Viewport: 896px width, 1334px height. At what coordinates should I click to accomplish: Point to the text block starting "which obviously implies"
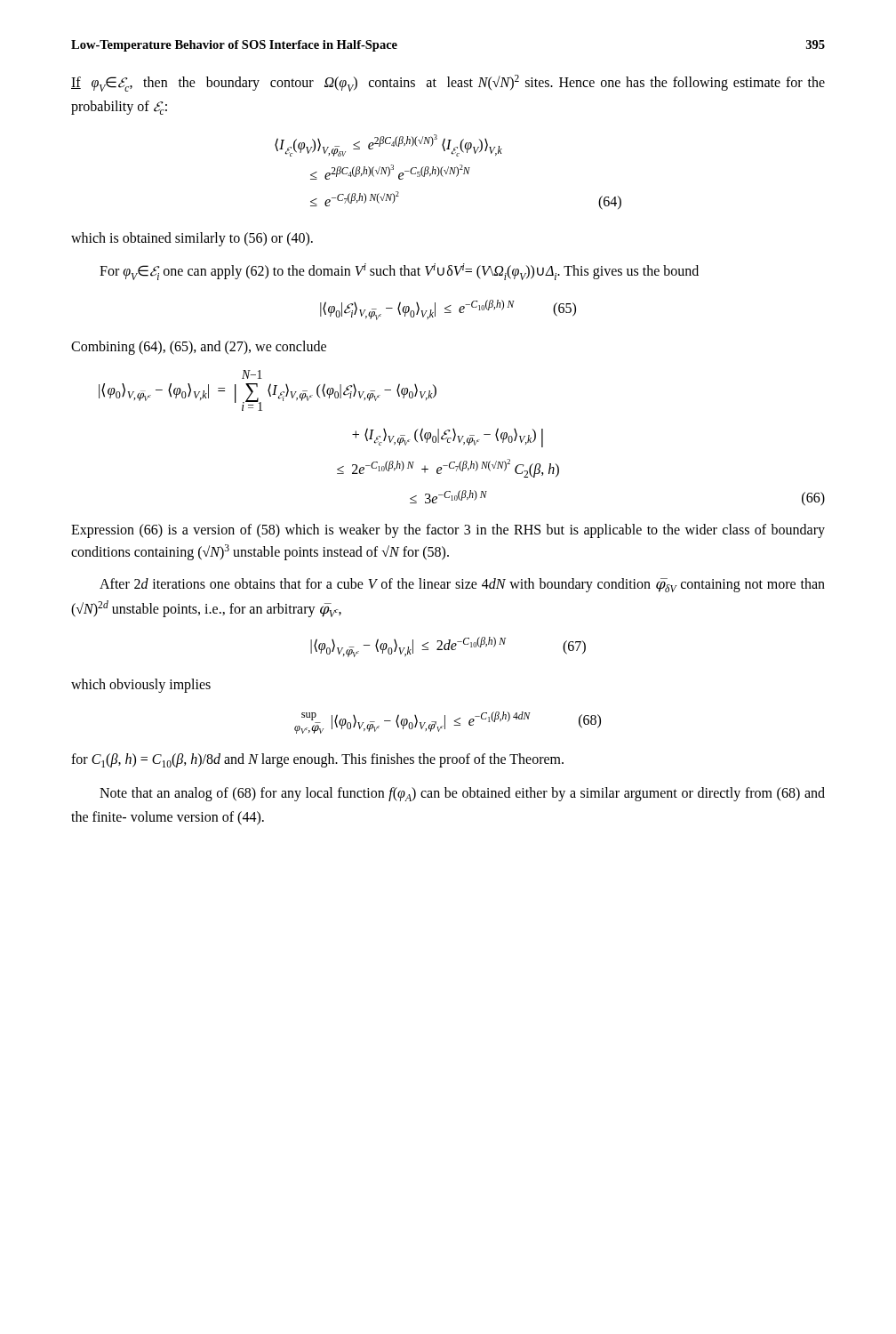141,686
